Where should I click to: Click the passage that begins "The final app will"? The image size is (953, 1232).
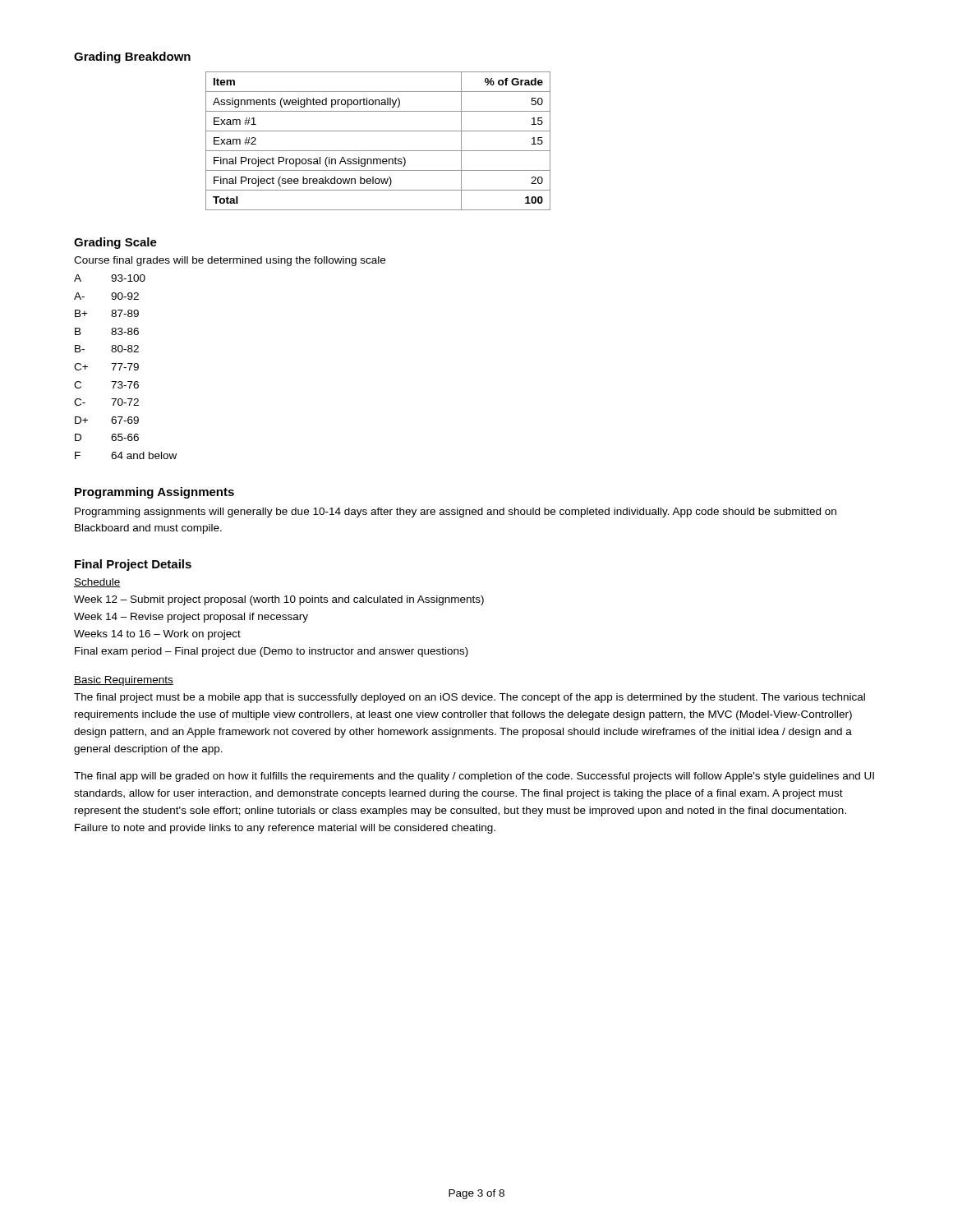point(474,801)
